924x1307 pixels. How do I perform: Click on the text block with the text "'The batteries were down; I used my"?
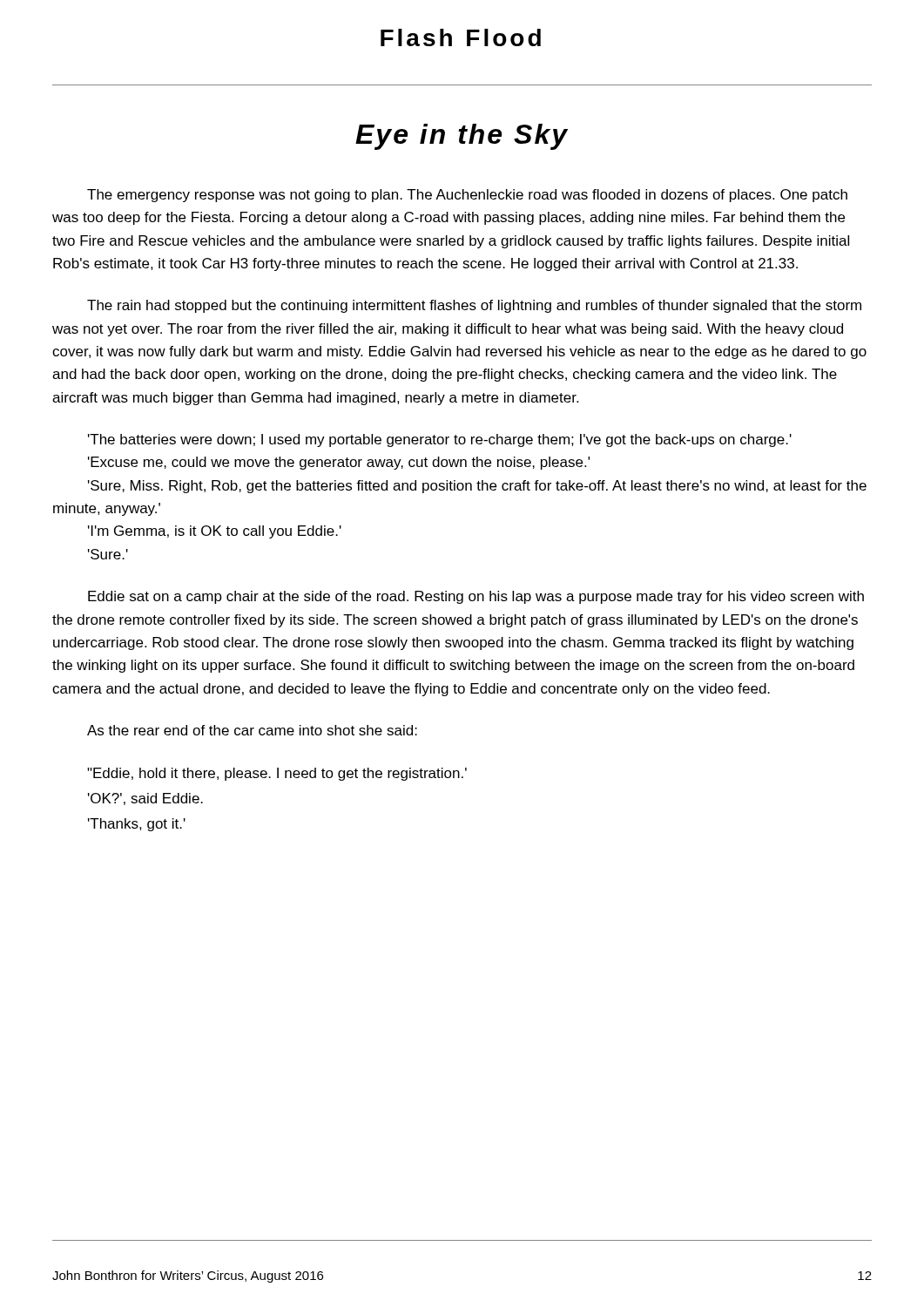point(439,440)
